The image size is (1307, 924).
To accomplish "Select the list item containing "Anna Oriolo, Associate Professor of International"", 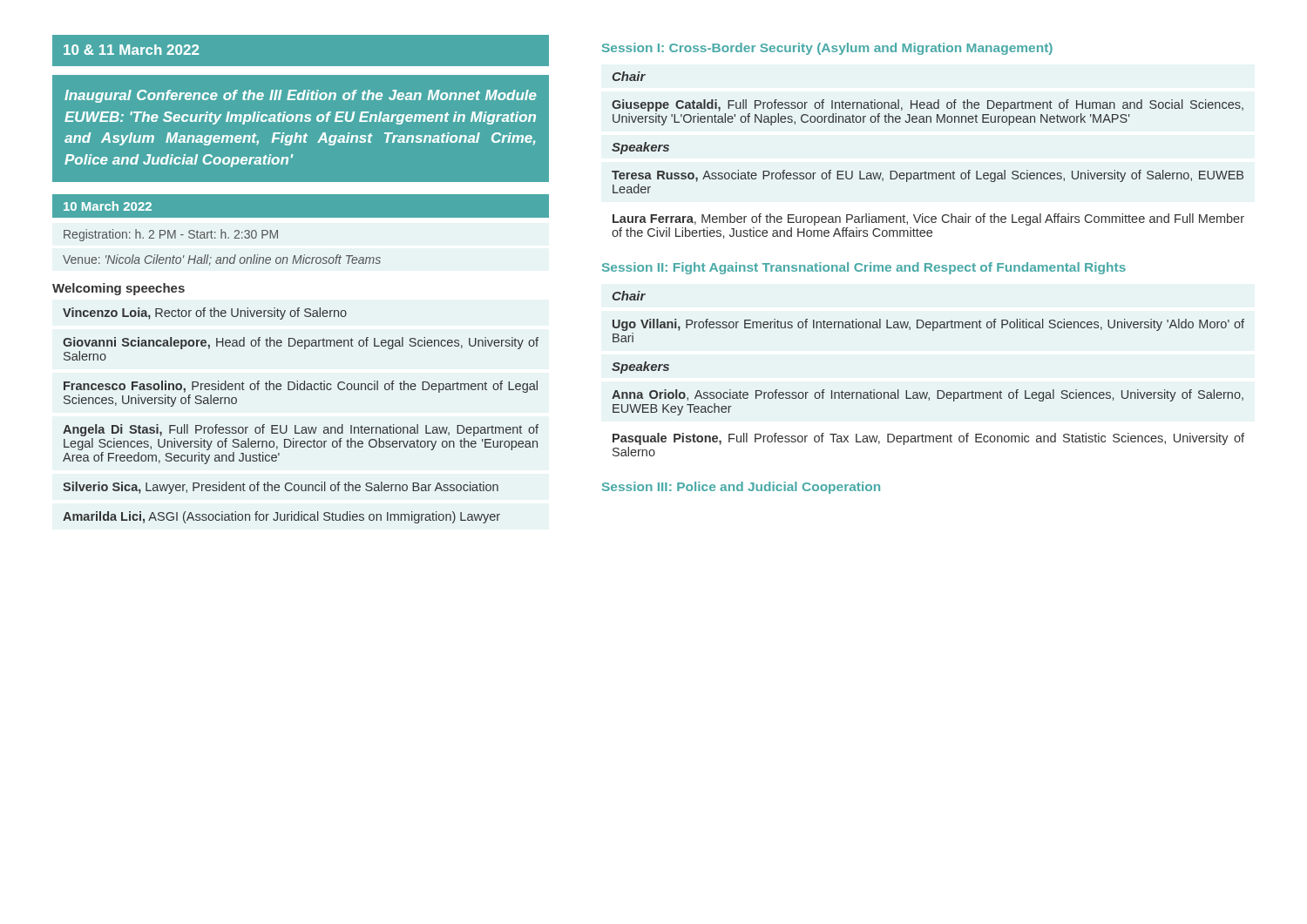I will point(928,401).
